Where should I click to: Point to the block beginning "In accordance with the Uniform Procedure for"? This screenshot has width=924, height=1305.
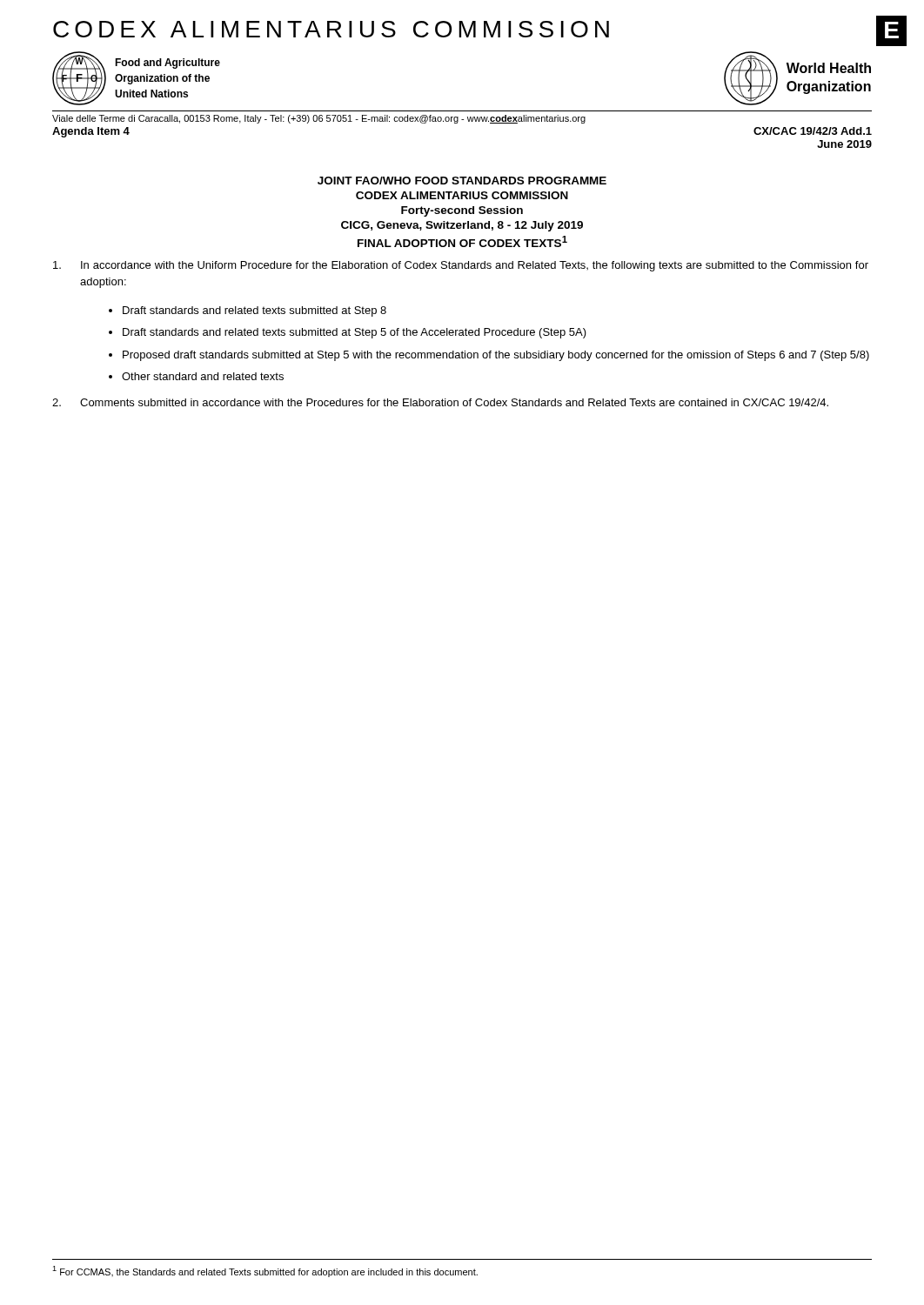point(460,273)
